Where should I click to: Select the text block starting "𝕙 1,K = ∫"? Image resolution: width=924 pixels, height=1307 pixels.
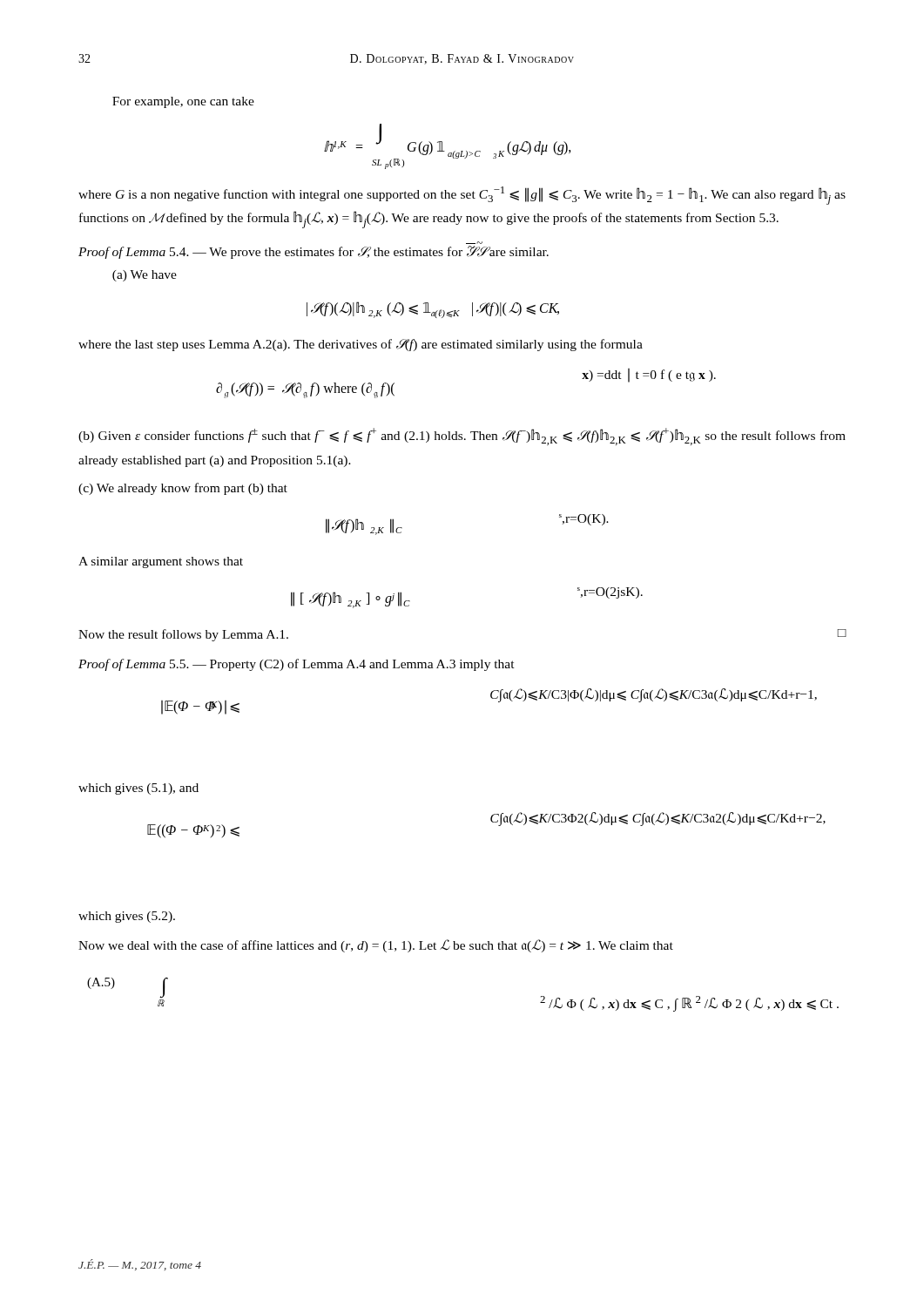(x=462, y=146)
